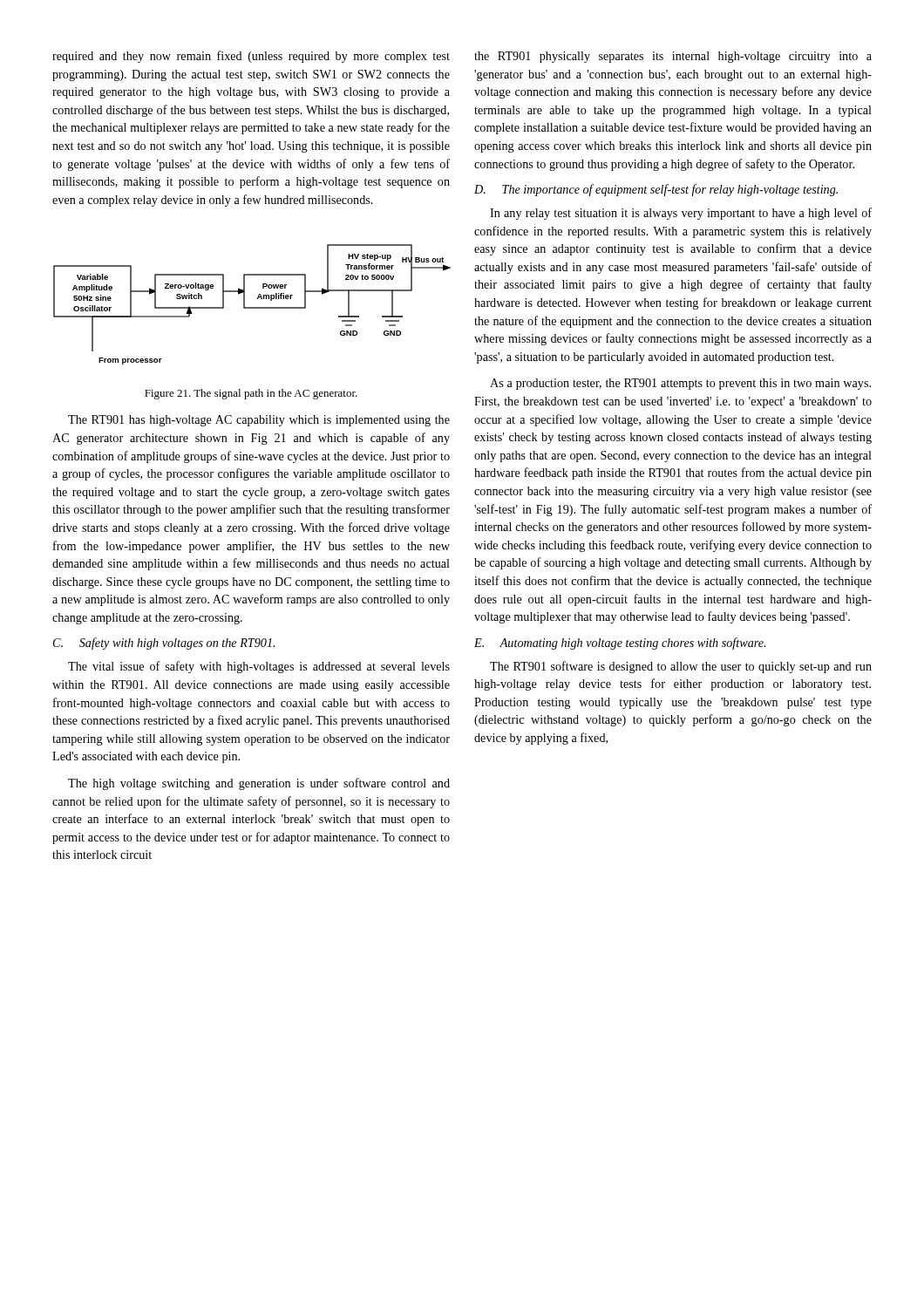Select the caption with the text "Figure 21. The signal"
This screenshot has width=924, height=1308.
[x=251, y=393]
